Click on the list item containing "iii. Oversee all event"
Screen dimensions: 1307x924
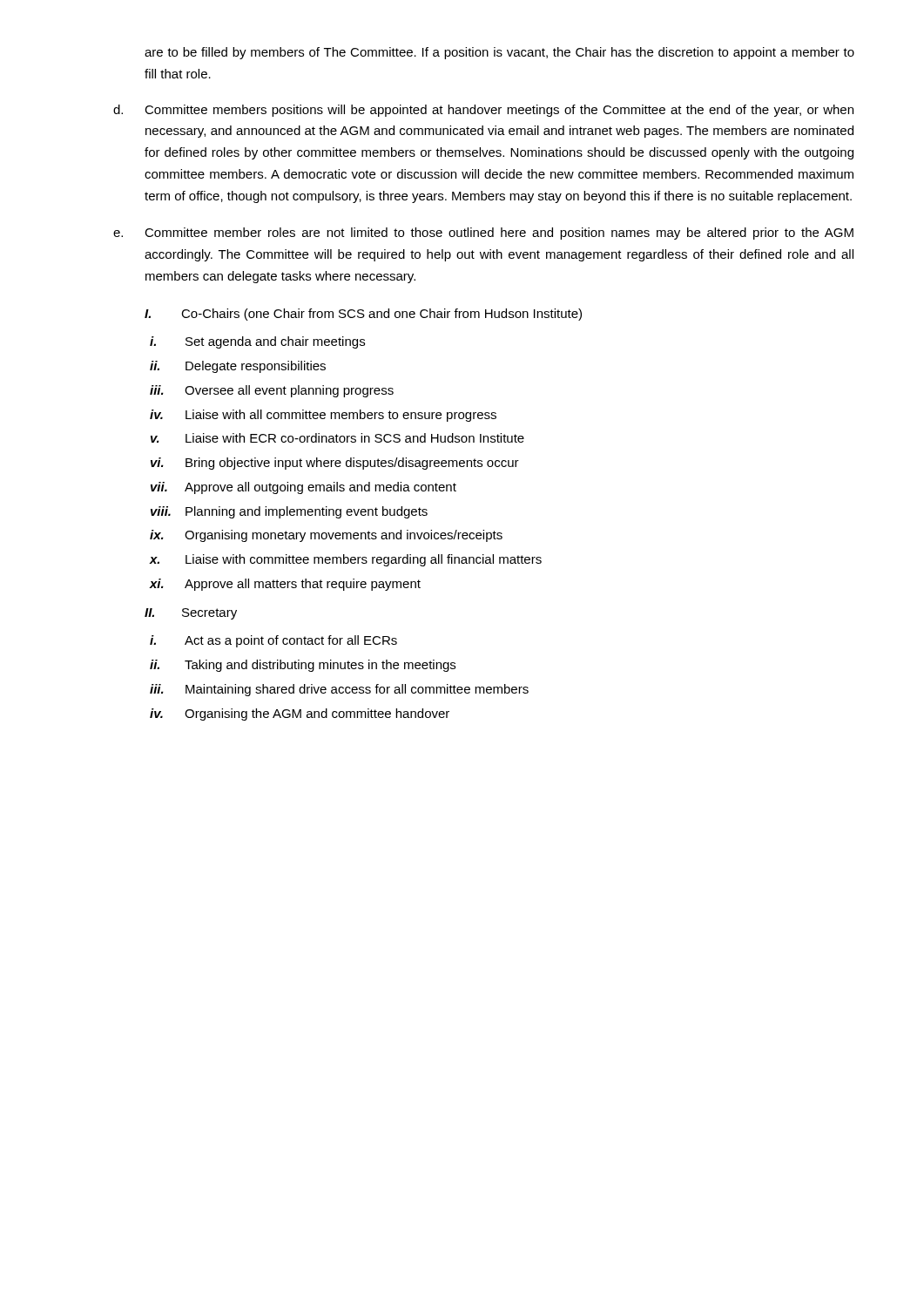pos(272,391)
